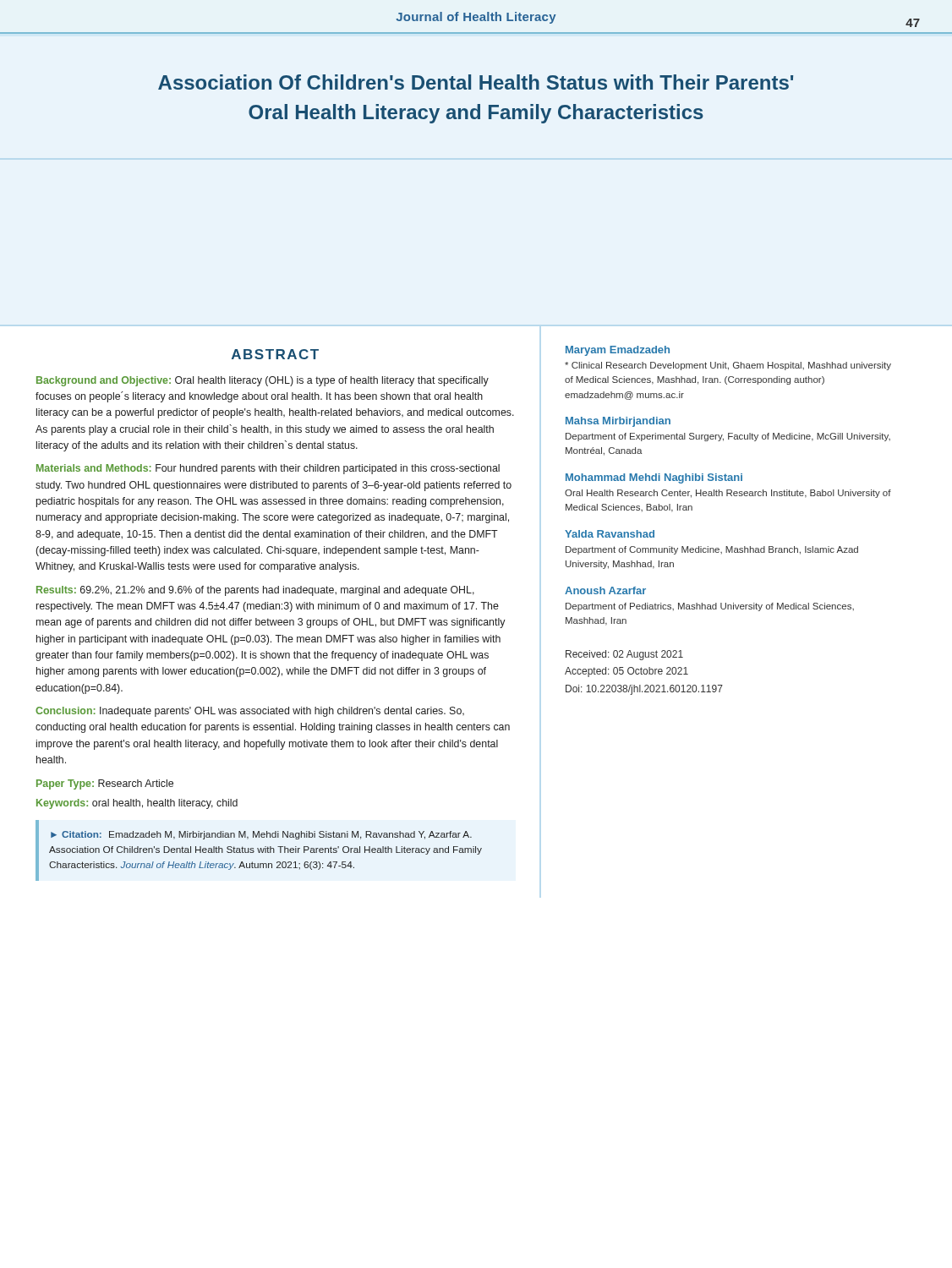Point to the block beginning "Received: 02 August"

coord(644,672)
